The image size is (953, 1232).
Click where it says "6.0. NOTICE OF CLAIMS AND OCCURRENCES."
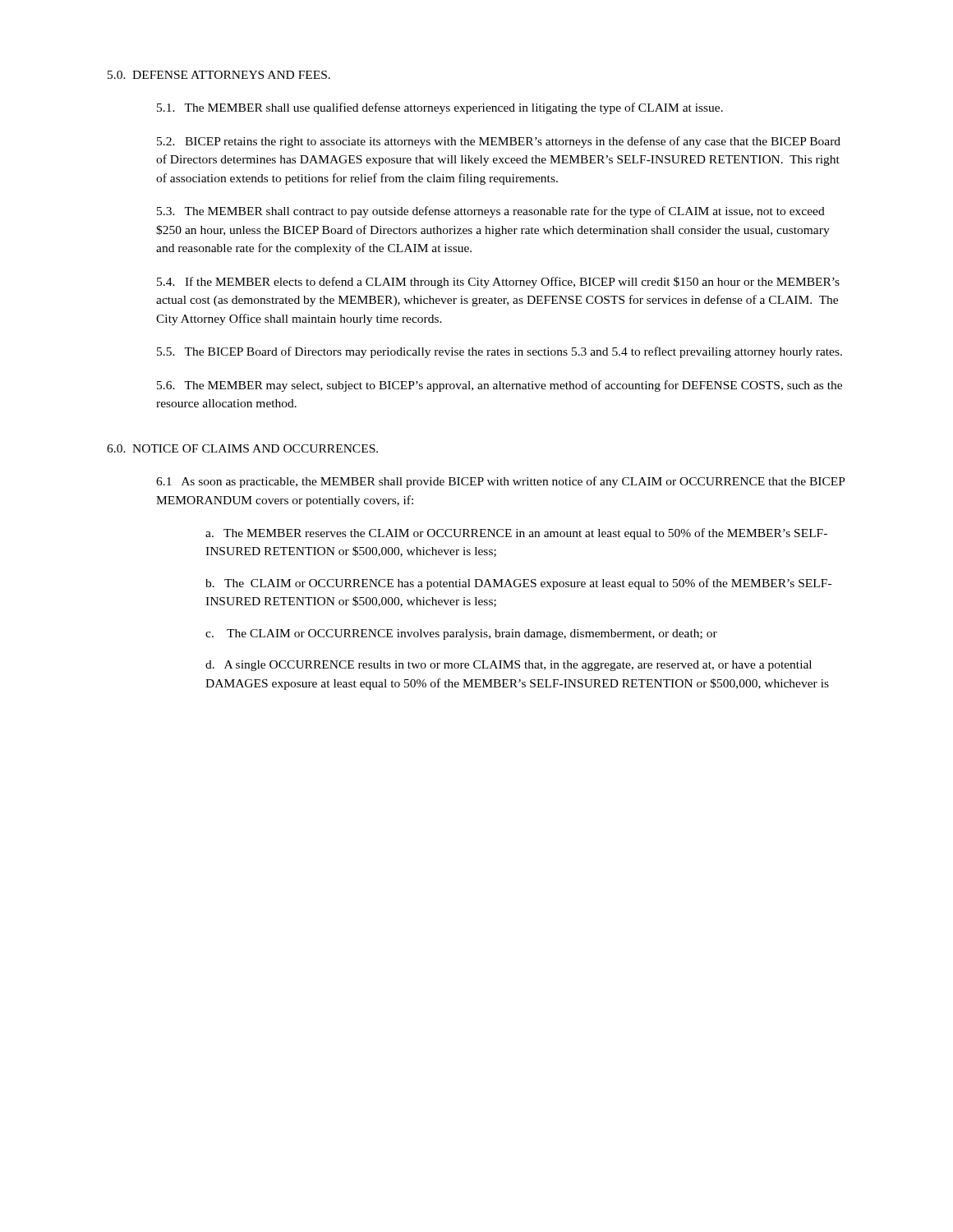[242, 448]
